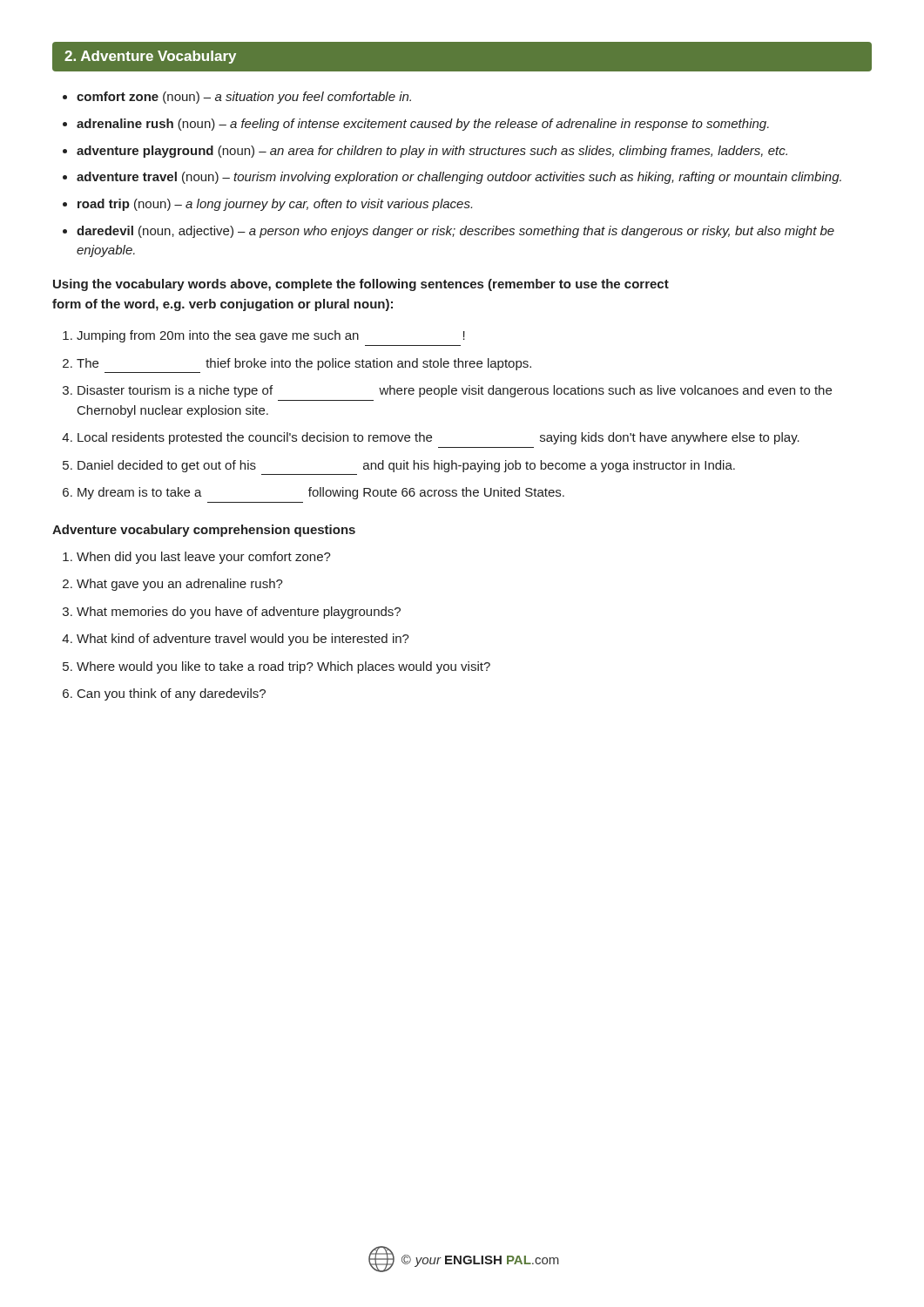Click the passage that begins "What kind of adventure travel would"
This screenshot has width=924, height=1307.
[243, 638]
